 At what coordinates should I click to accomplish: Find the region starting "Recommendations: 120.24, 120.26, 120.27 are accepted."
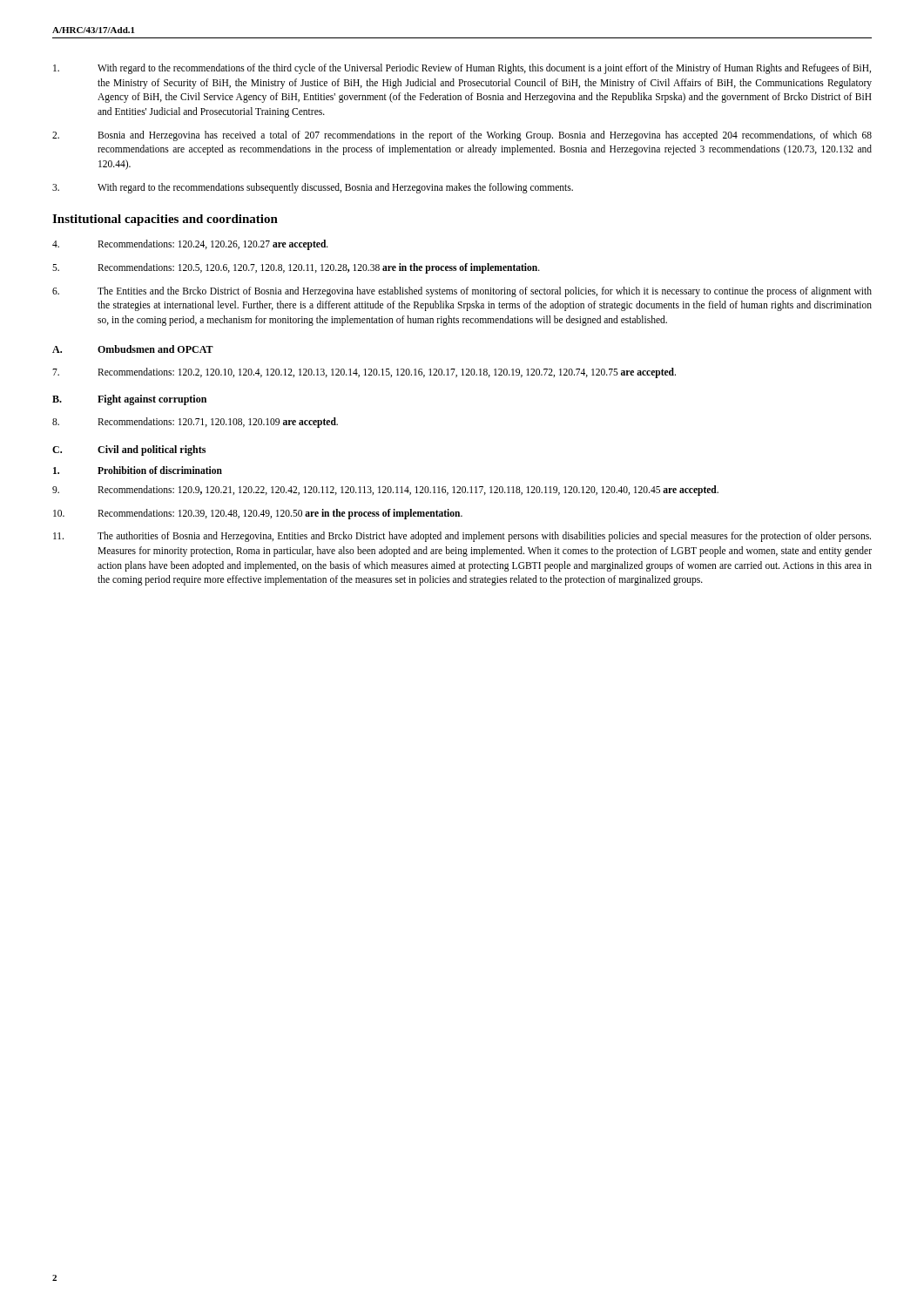click(x=190, y=245)
